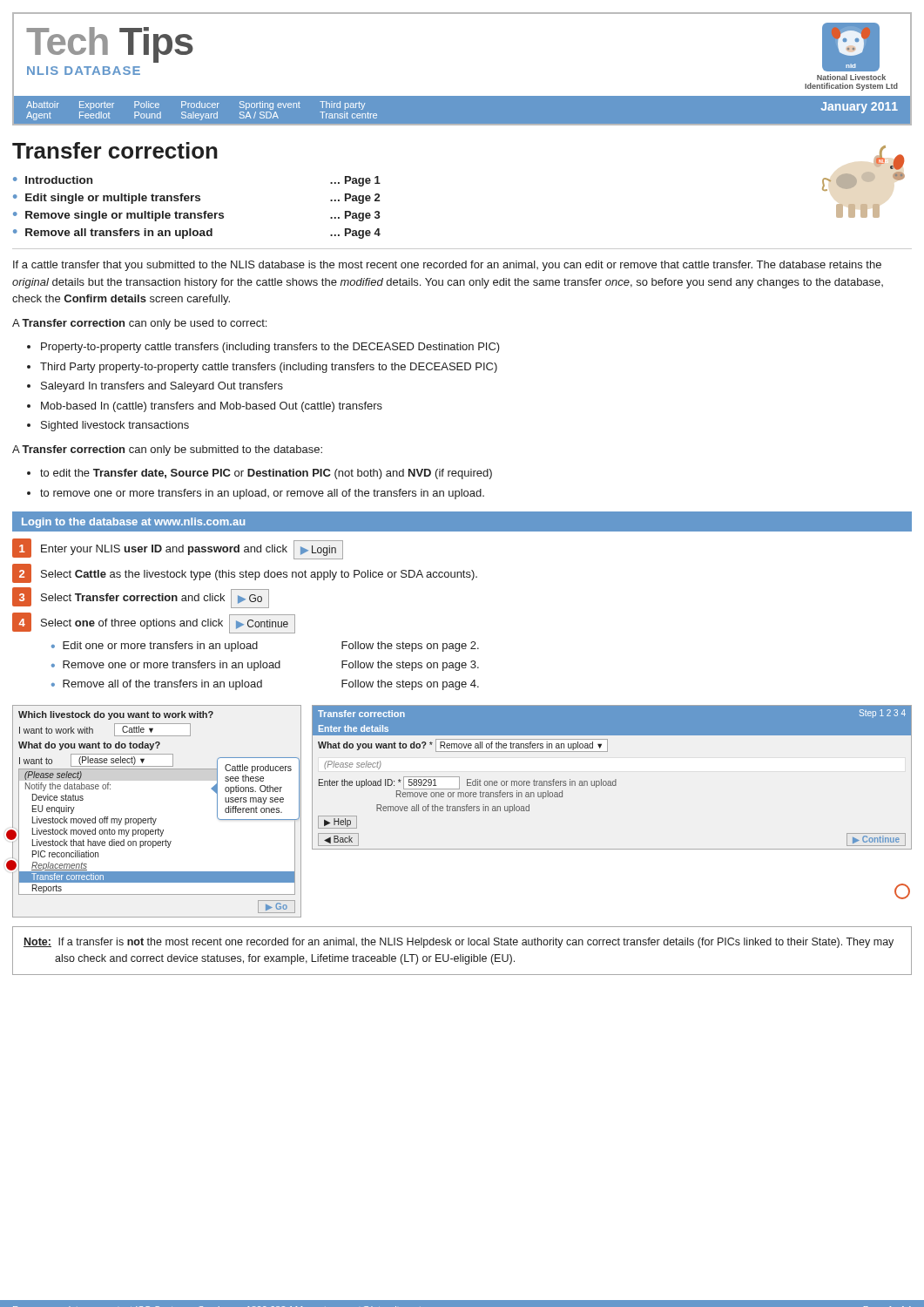
Task: Click on the list item with the text "2 Select Cattle as"
Action: (245, 573)
